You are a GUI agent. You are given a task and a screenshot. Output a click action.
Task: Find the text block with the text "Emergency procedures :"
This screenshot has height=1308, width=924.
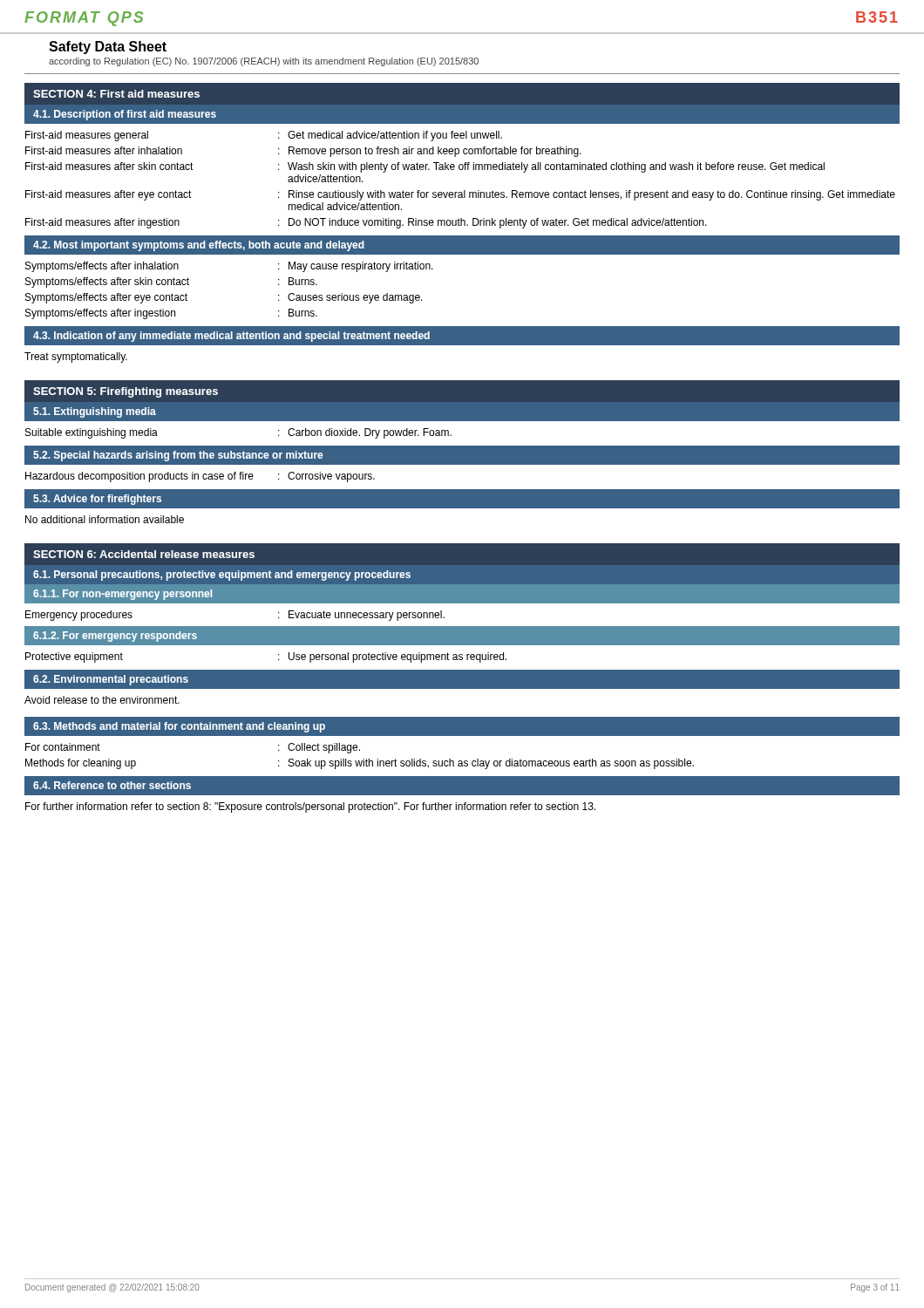462,615
